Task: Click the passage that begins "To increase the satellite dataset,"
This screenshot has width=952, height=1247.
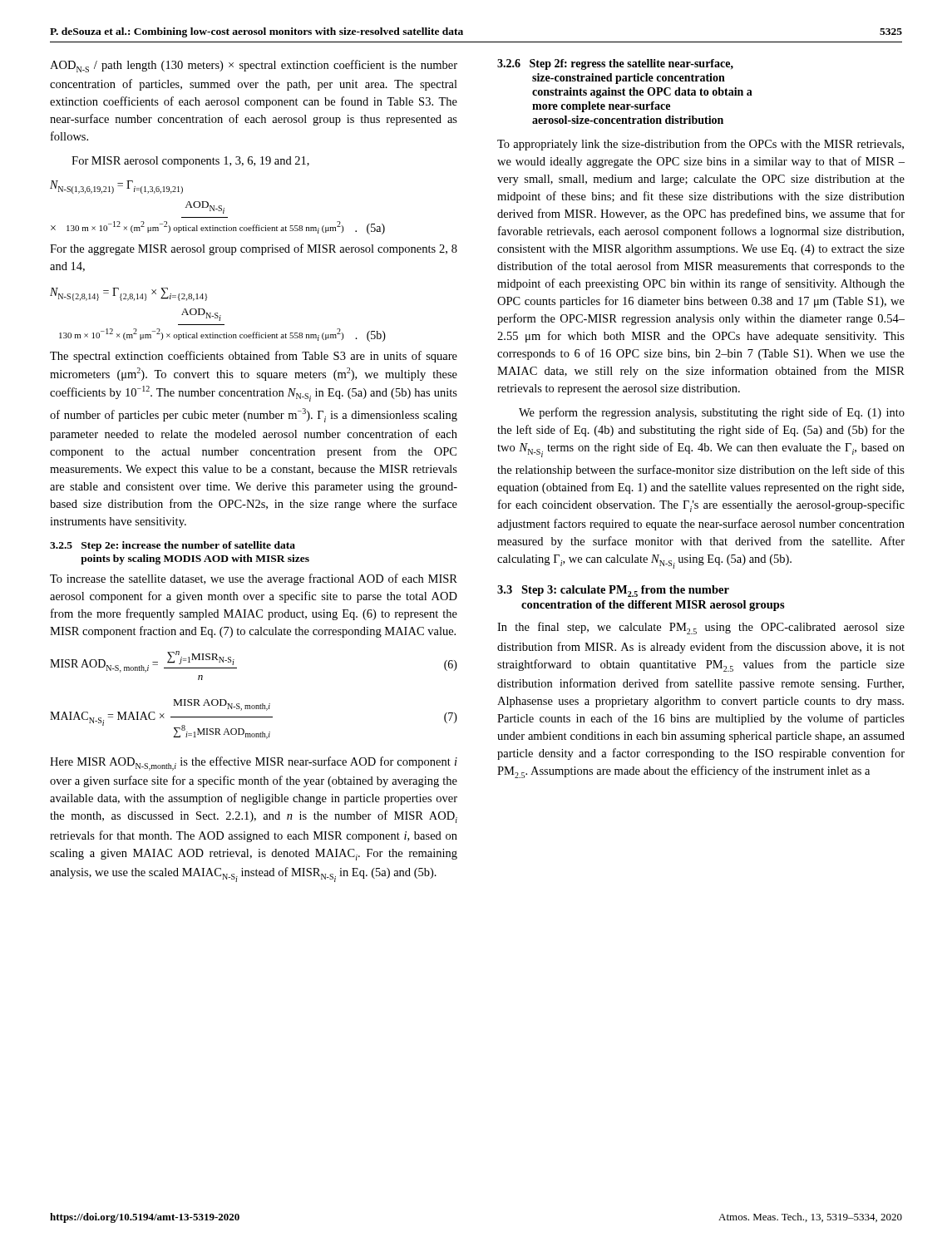Action: pos(254,605)
